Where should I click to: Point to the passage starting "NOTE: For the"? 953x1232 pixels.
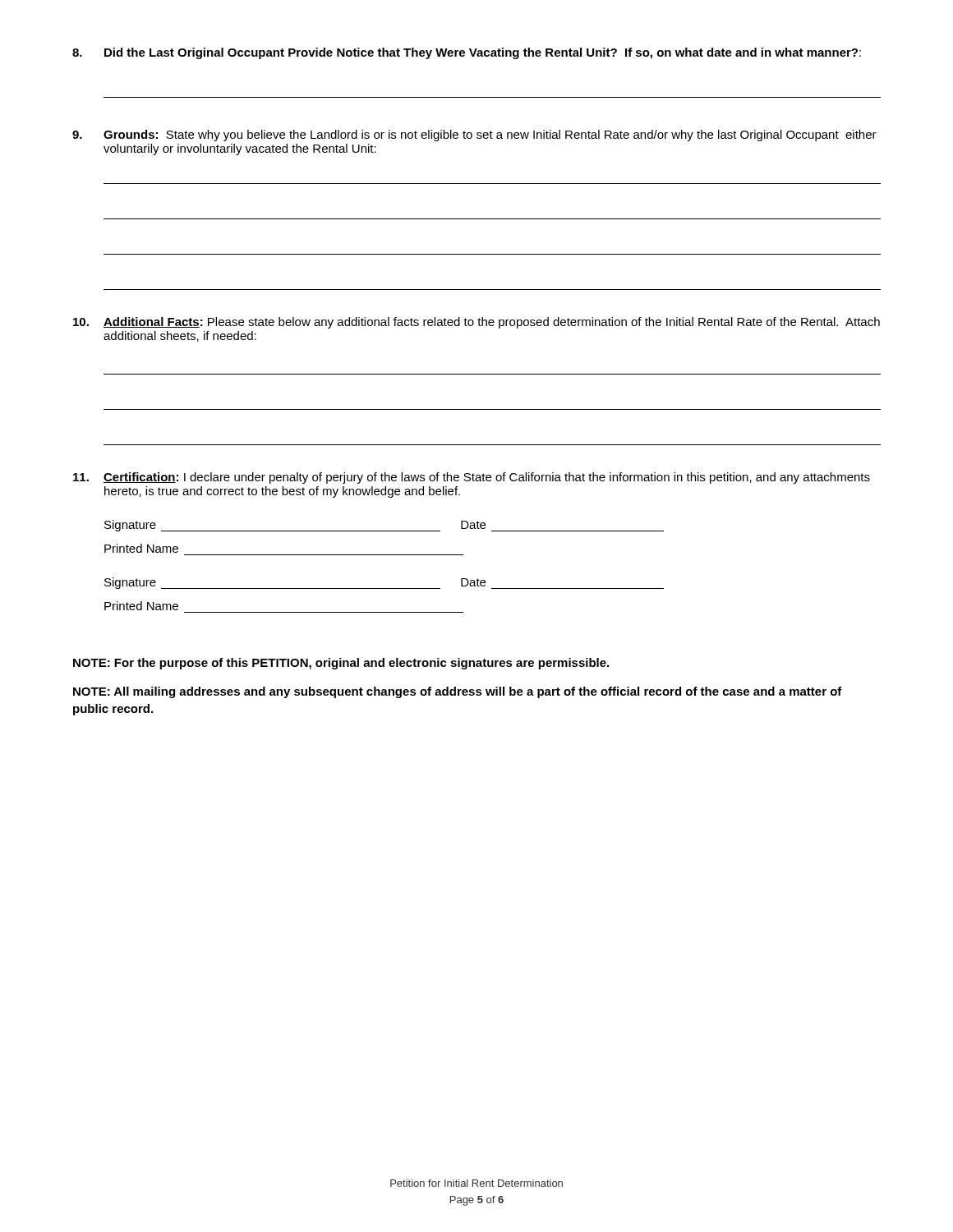(341, 662)
